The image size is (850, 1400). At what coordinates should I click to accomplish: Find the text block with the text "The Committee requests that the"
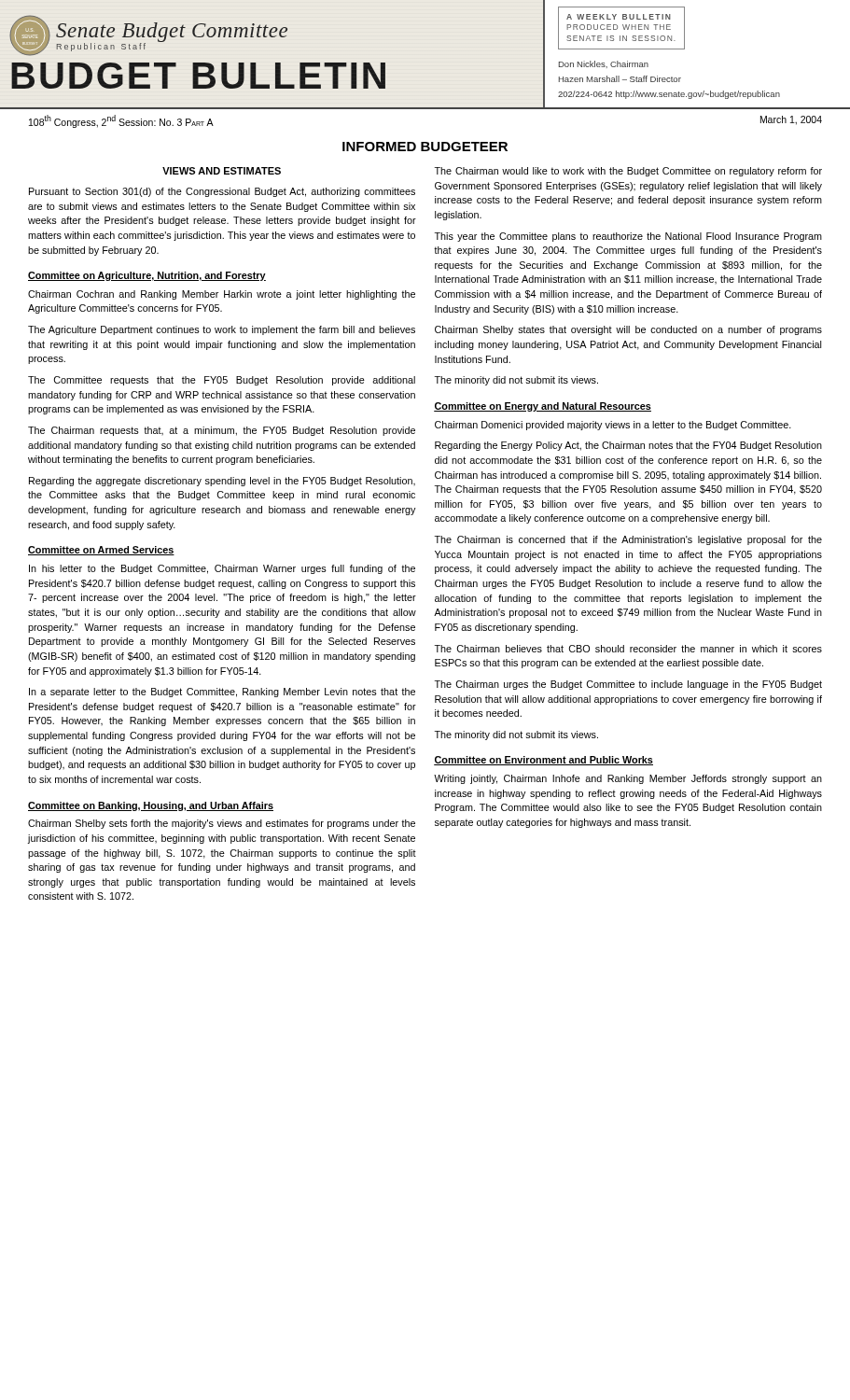click(x=222, y=394)
